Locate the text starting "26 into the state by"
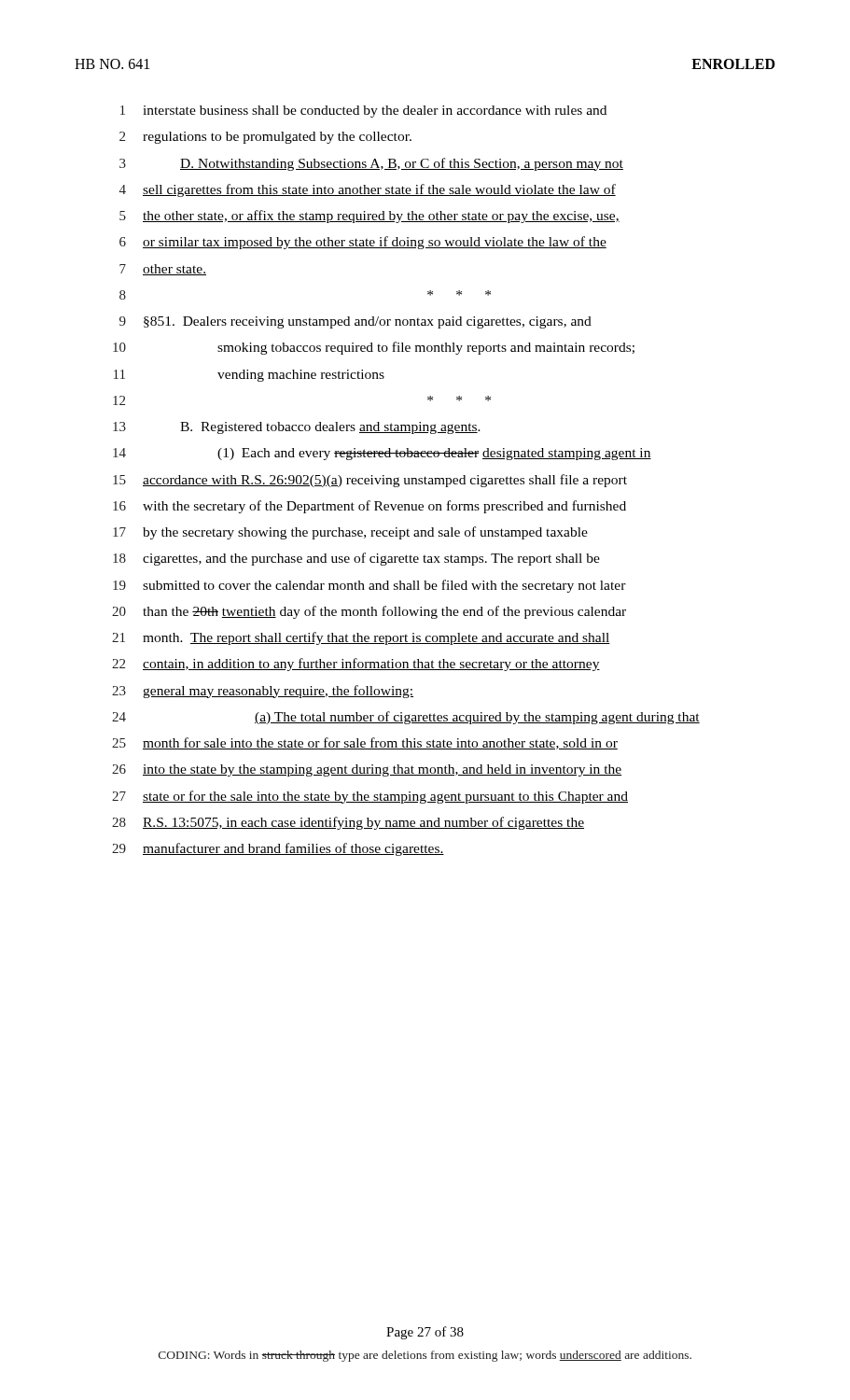 pyautogui.click(x=425, y=769)
